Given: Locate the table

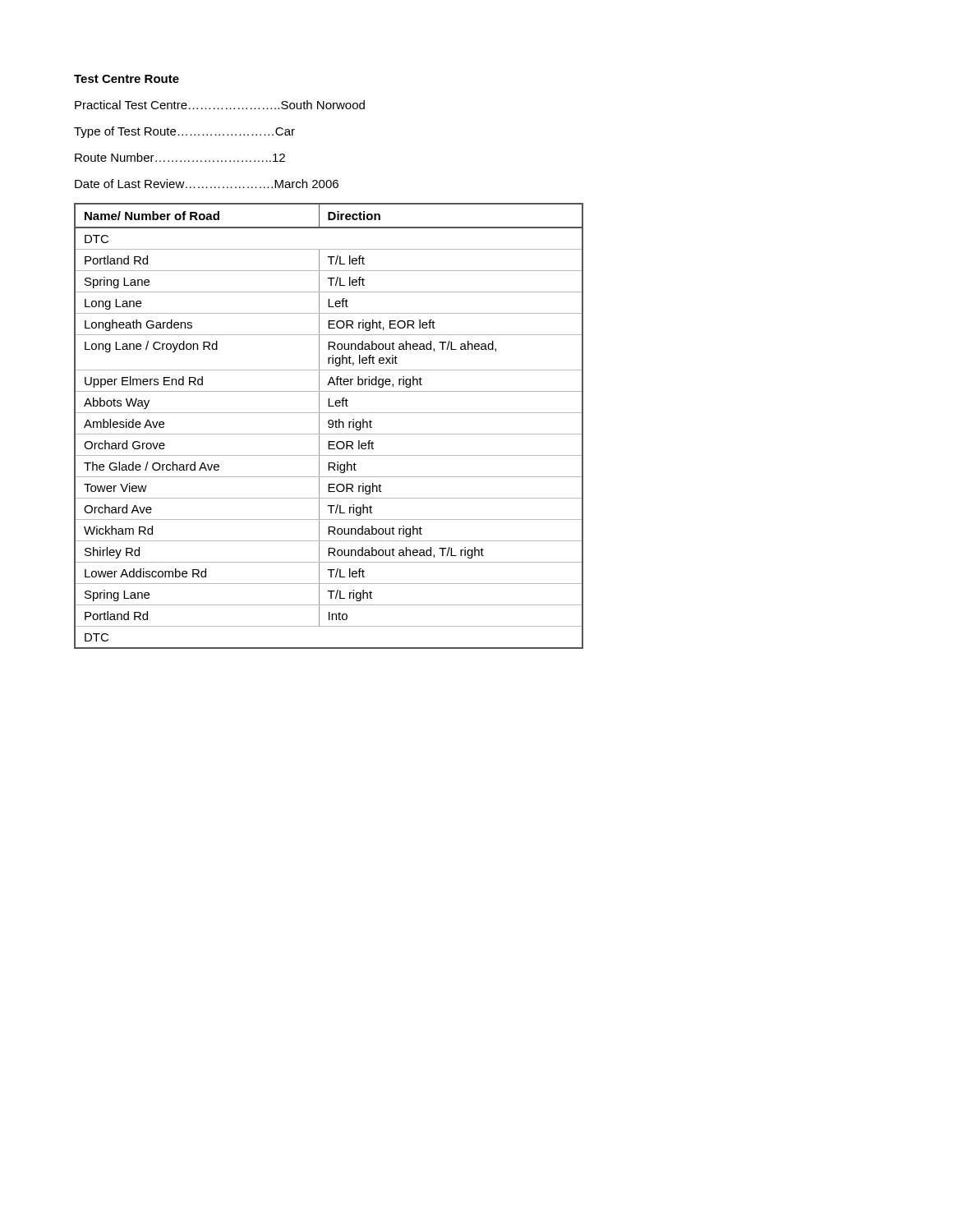Looking at the screenshot, I should coord(361,426).
